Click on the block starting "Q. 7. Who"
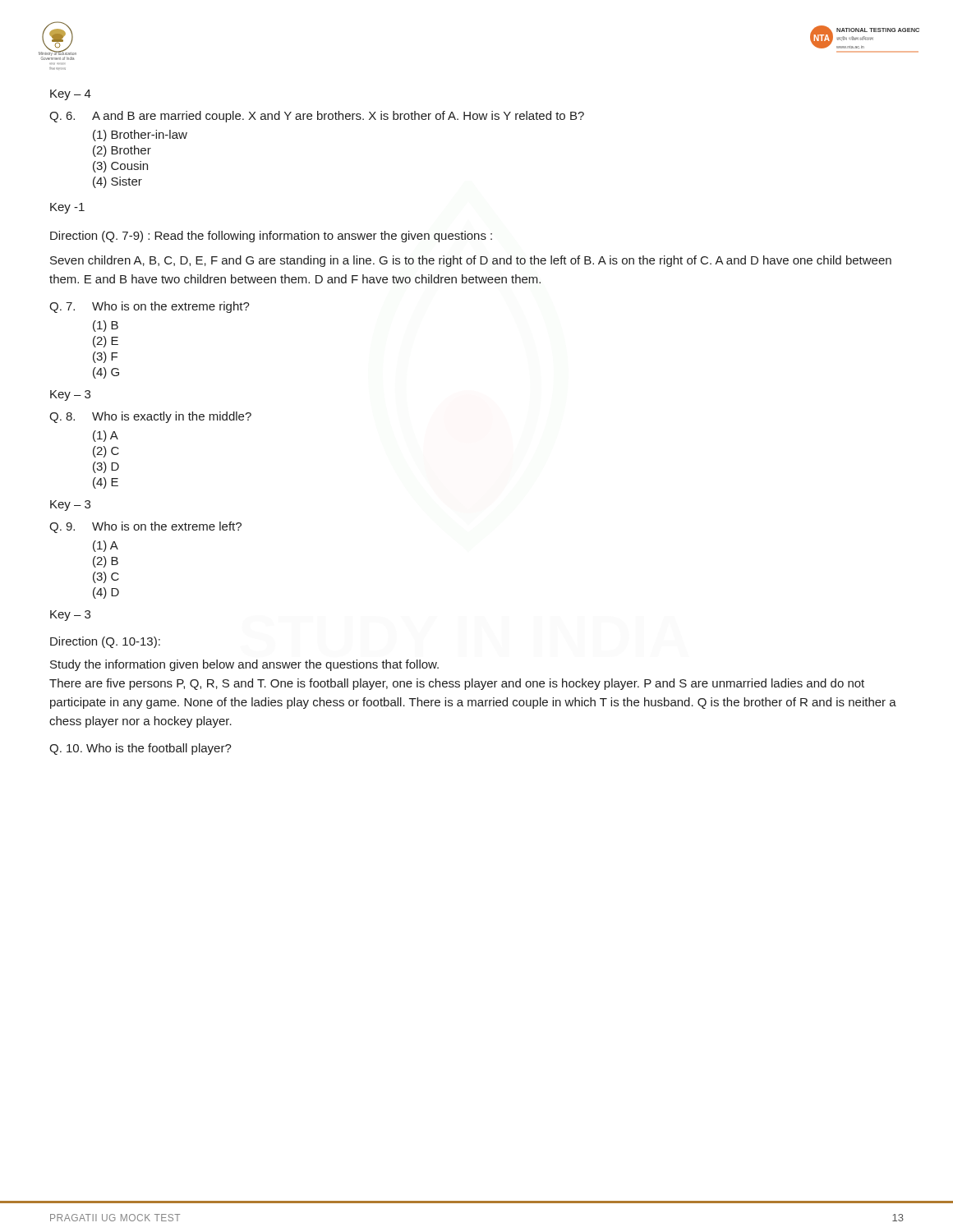Screen dimensions: 1232x953 [x=149, y=306]
